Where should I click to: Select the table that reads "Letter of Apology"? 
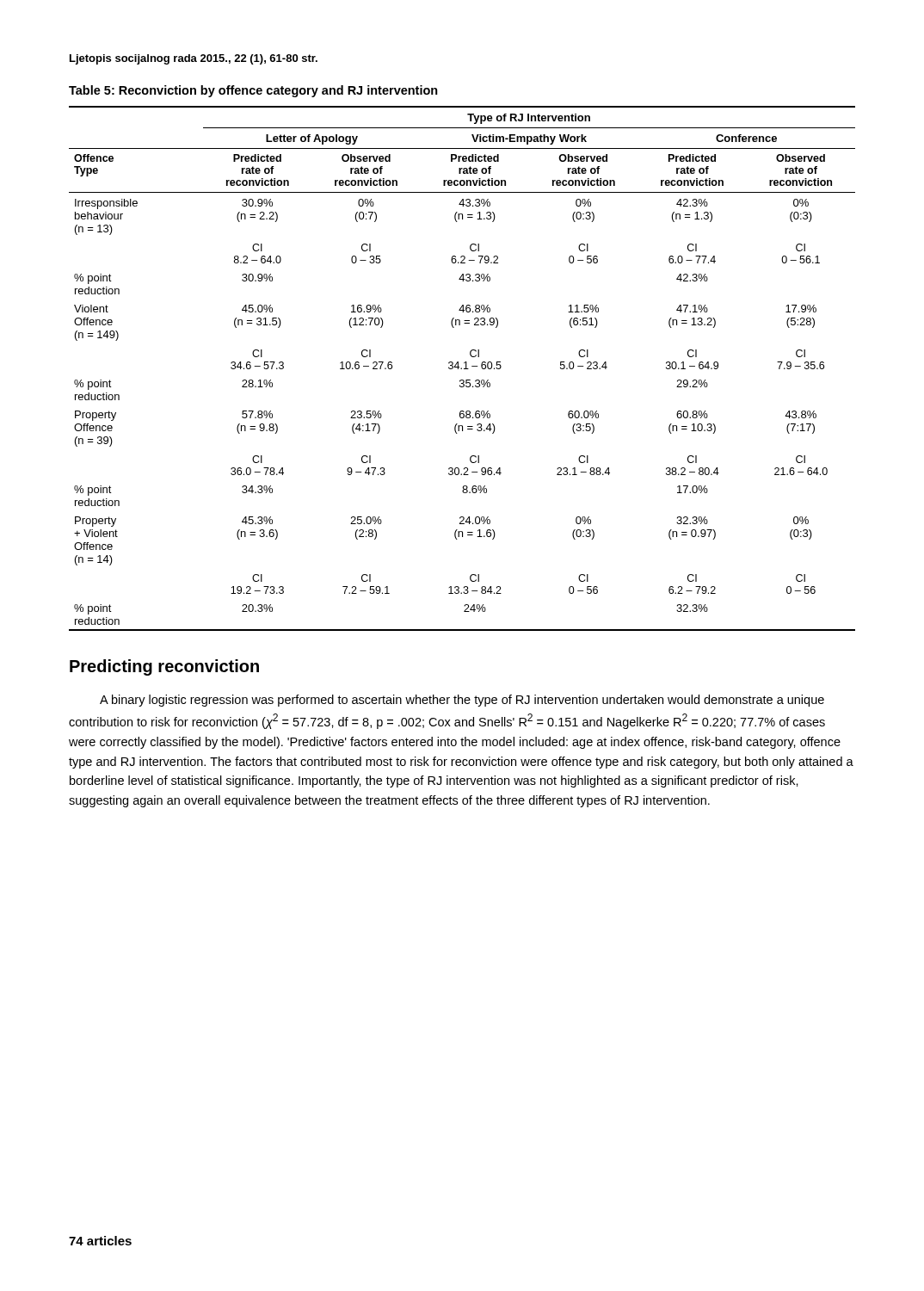(462, 368)
